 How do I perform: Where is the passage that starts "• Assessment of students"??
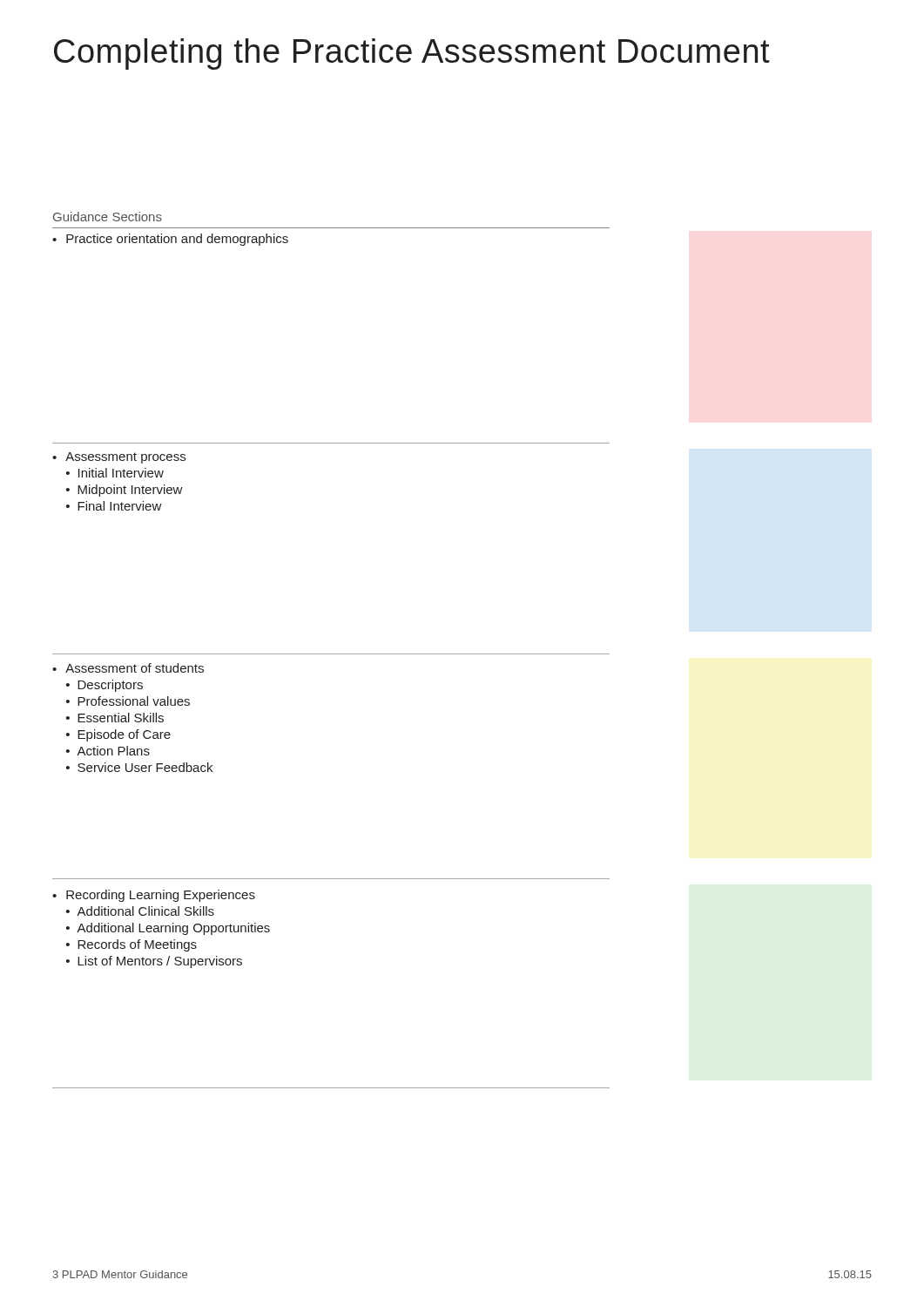(128, 668)
